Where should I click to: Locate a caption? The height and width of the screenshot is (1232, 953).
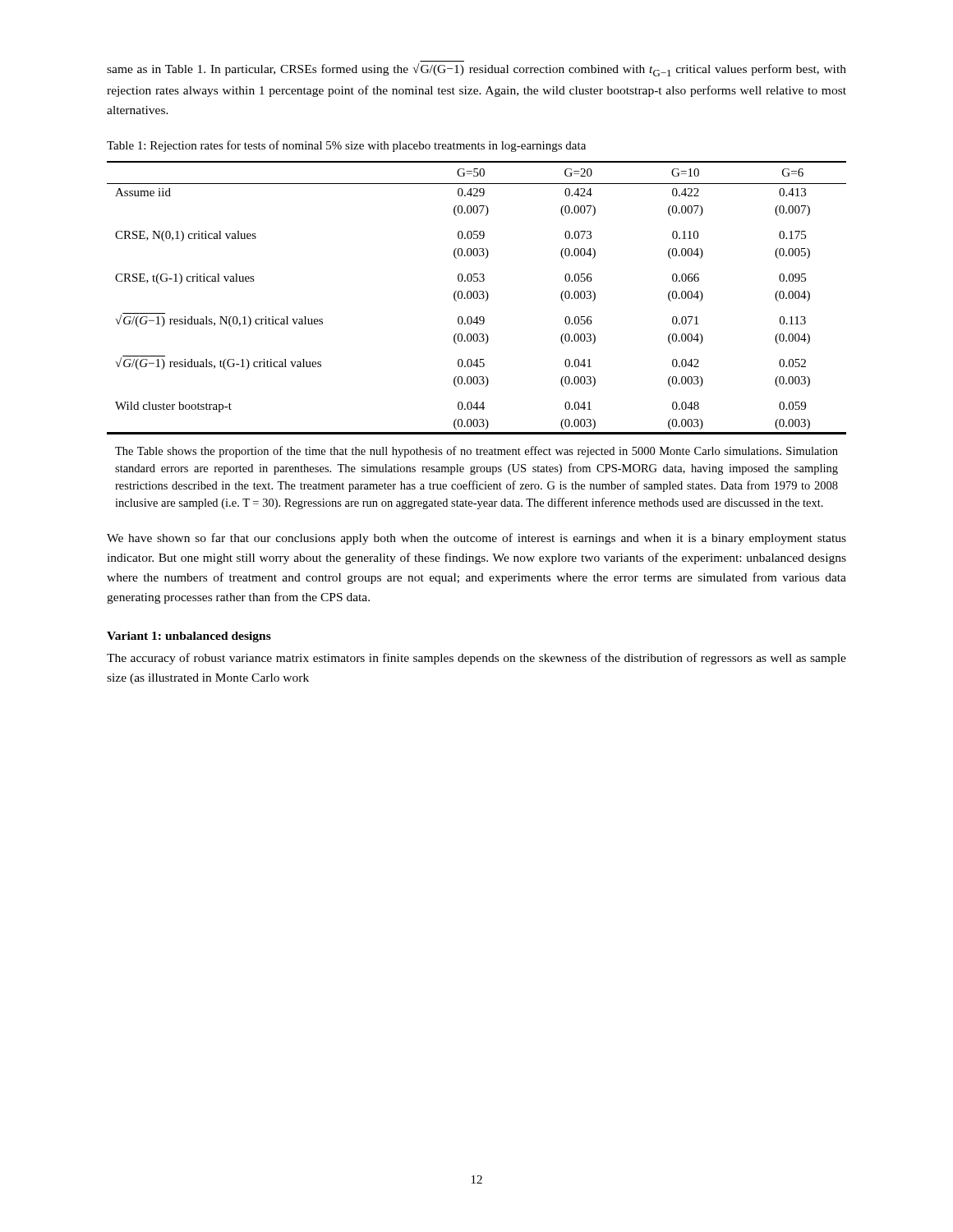346,145
